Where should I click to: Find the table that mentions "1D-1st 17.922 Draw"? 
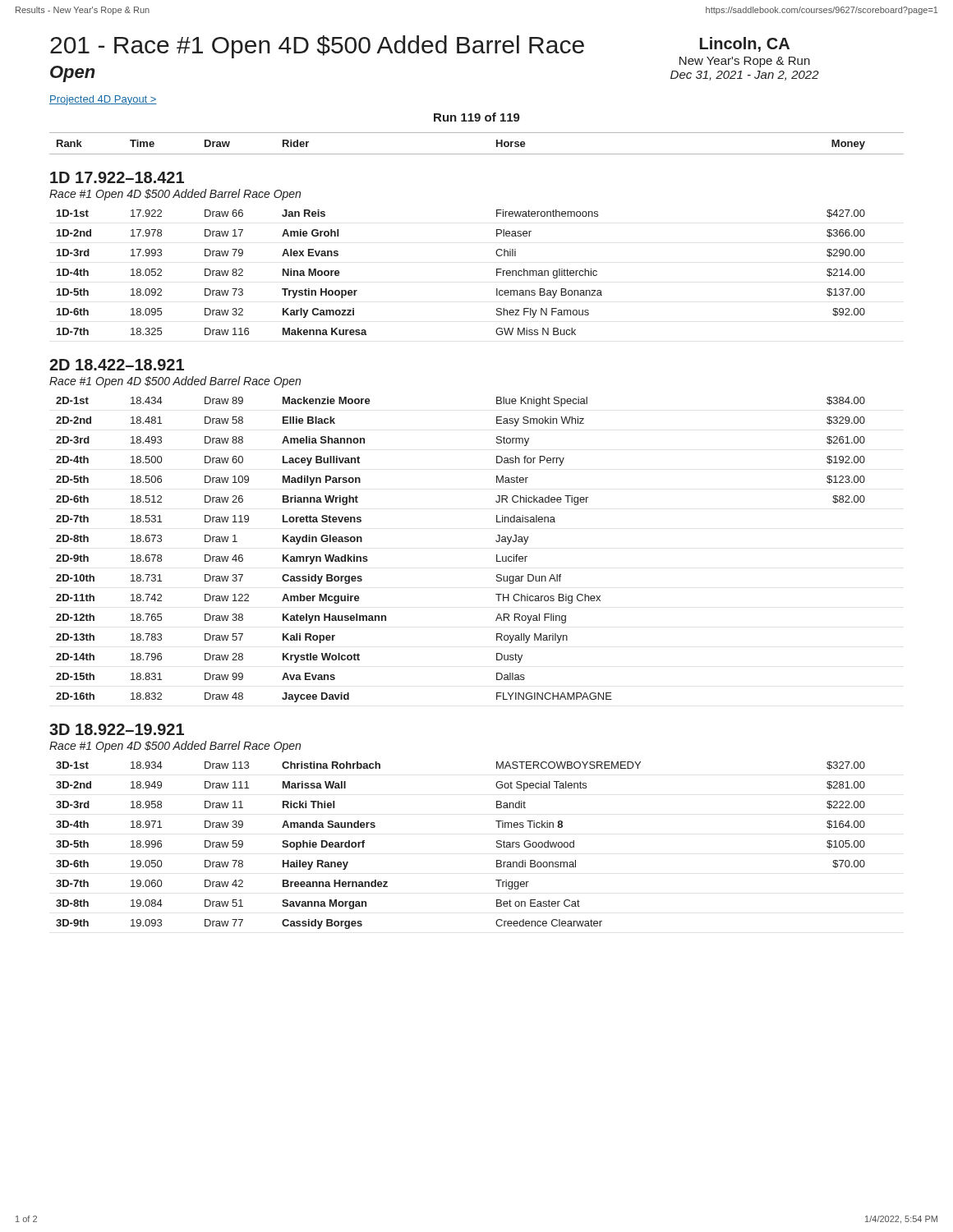[476, 272]
